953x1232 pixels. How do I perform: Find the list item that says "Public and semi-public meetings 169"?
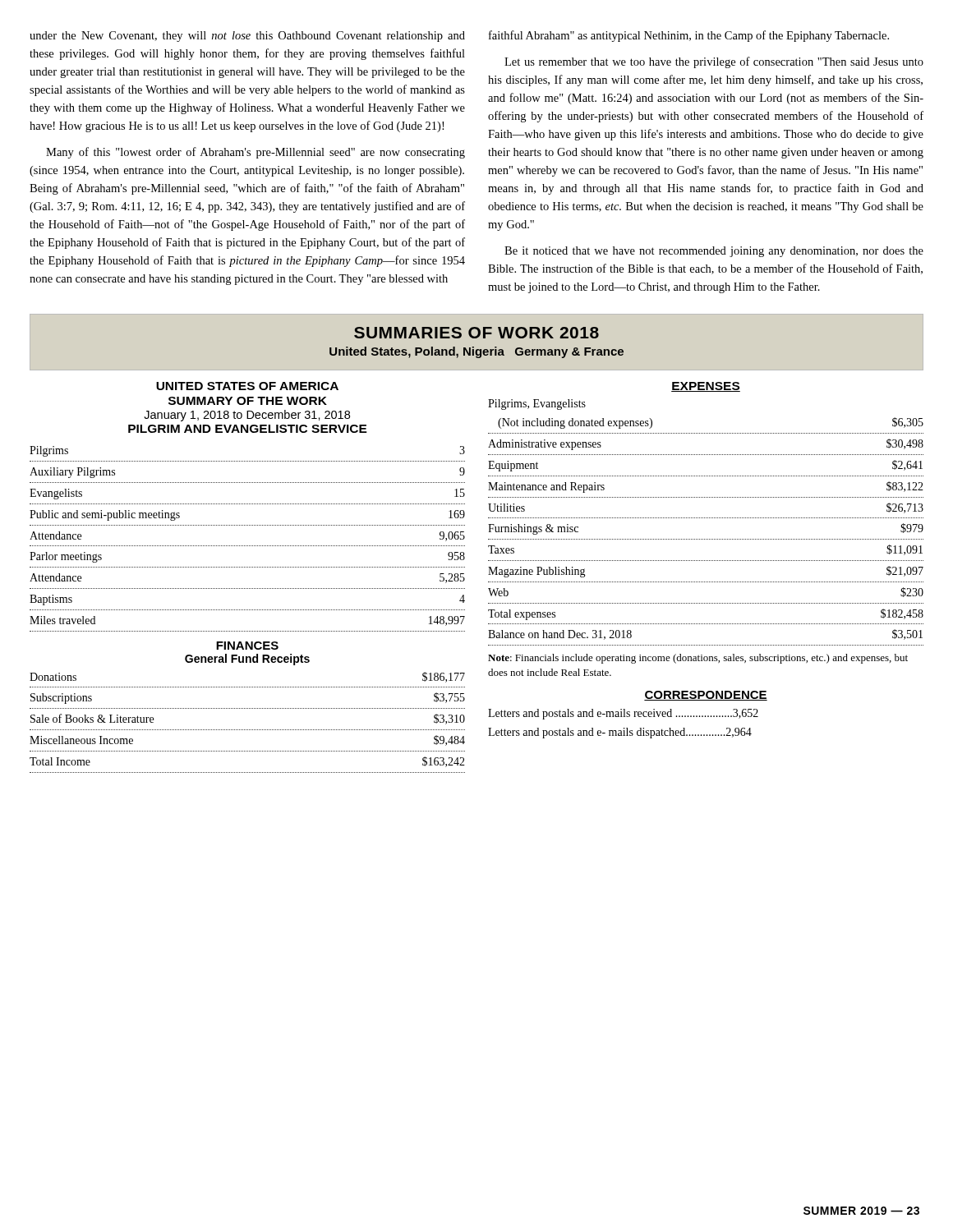pos(247,515)
